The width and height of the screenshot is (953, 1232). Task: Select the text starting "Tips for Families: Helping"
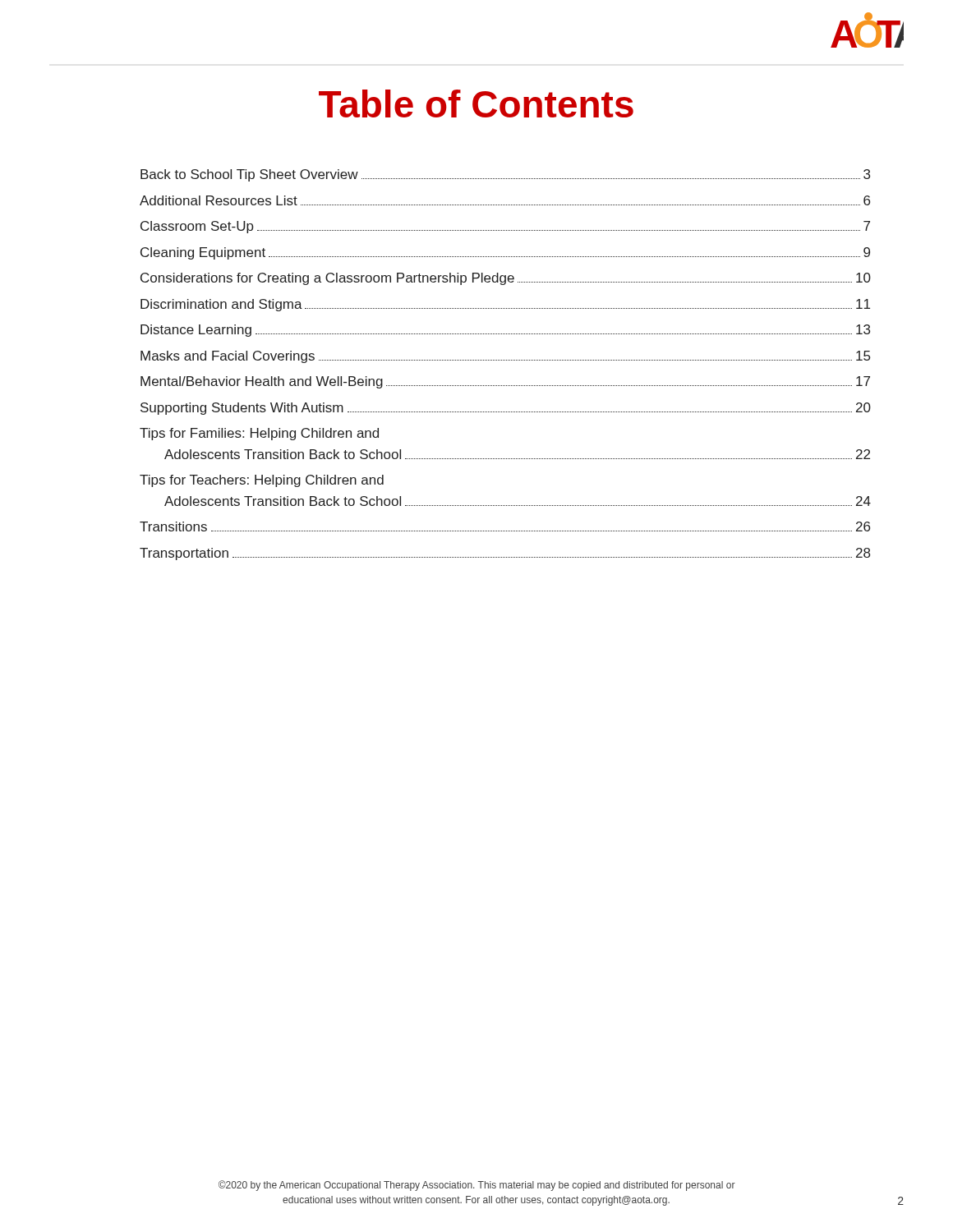(x=259, y=434)
